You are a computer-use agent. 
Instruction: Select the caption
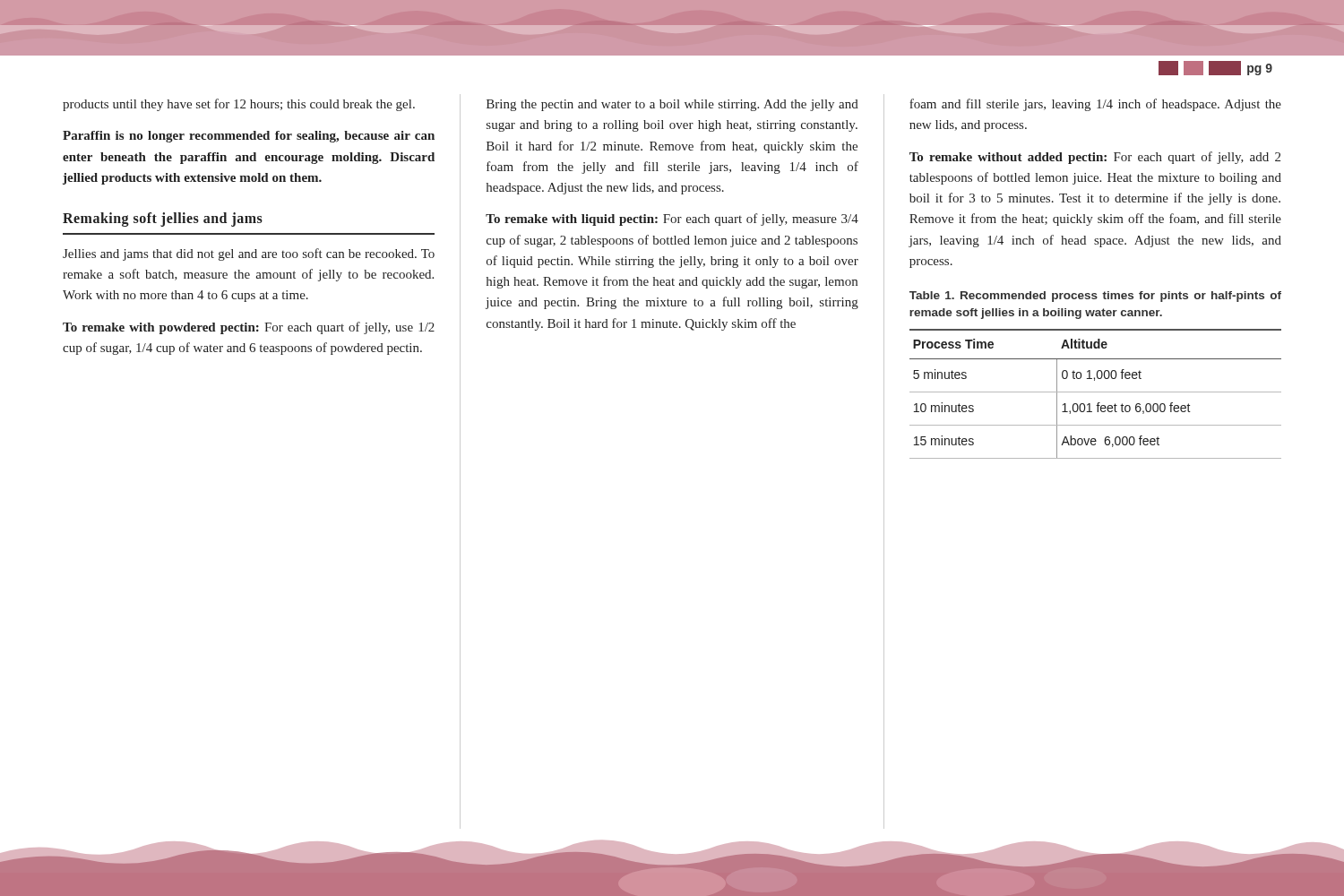click(x=1095, y=304)
